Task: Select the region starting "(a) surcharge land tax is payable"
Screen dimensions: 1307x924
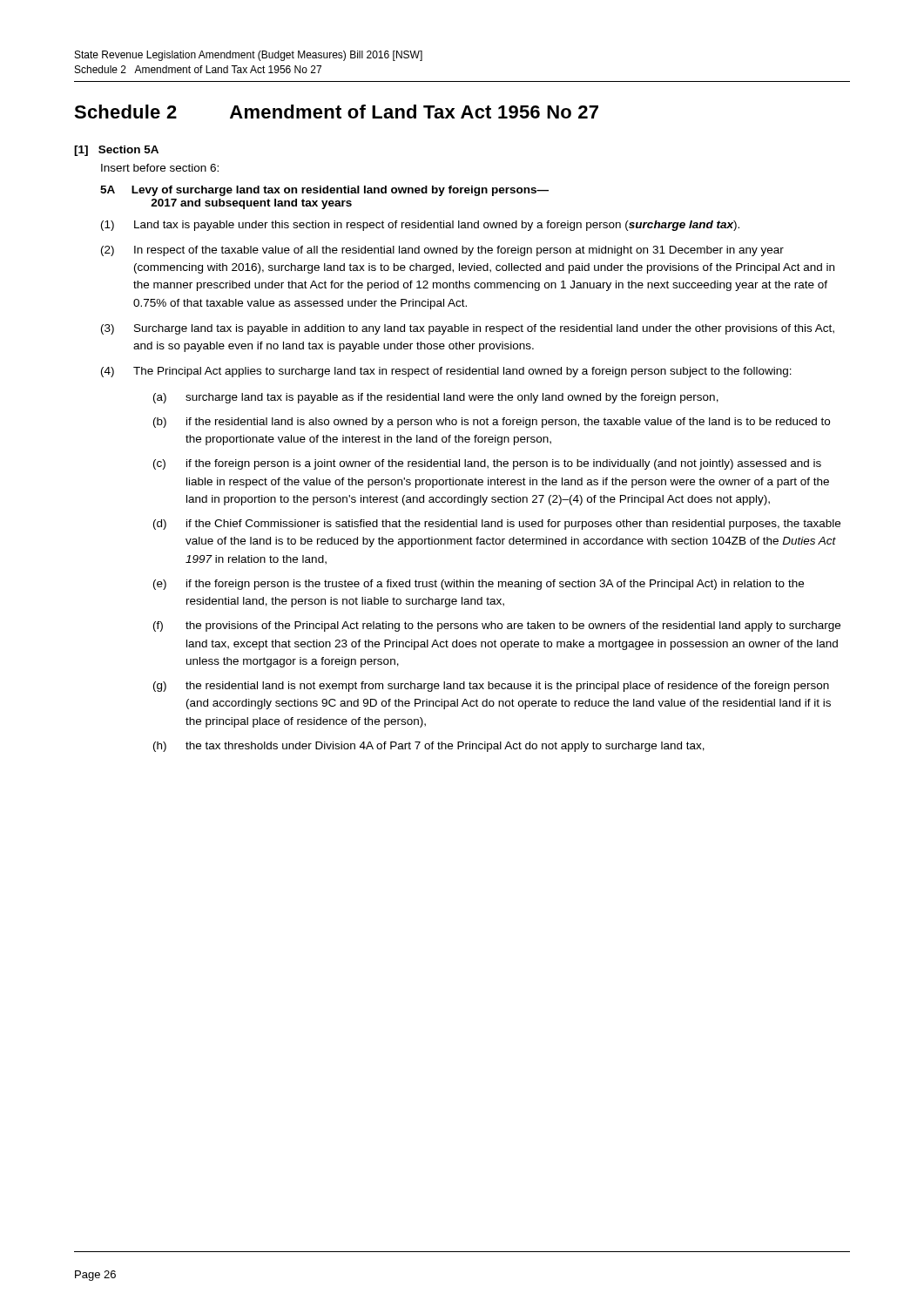Action: click(x=501, y=397)
